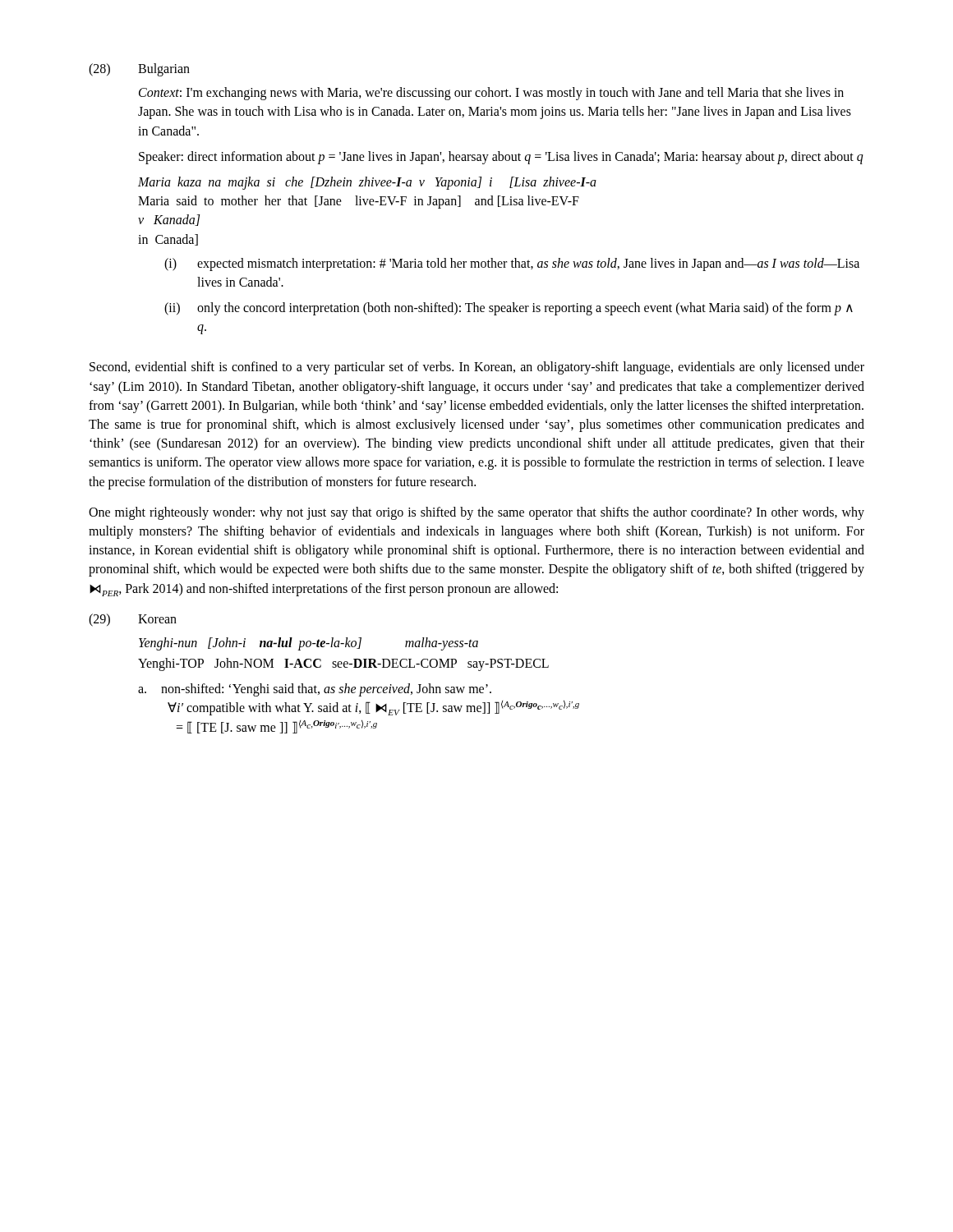Select the block starting "only the concord interpretation (both"
The width and height of the screenshot is (953, 1232).
[526, 317]
